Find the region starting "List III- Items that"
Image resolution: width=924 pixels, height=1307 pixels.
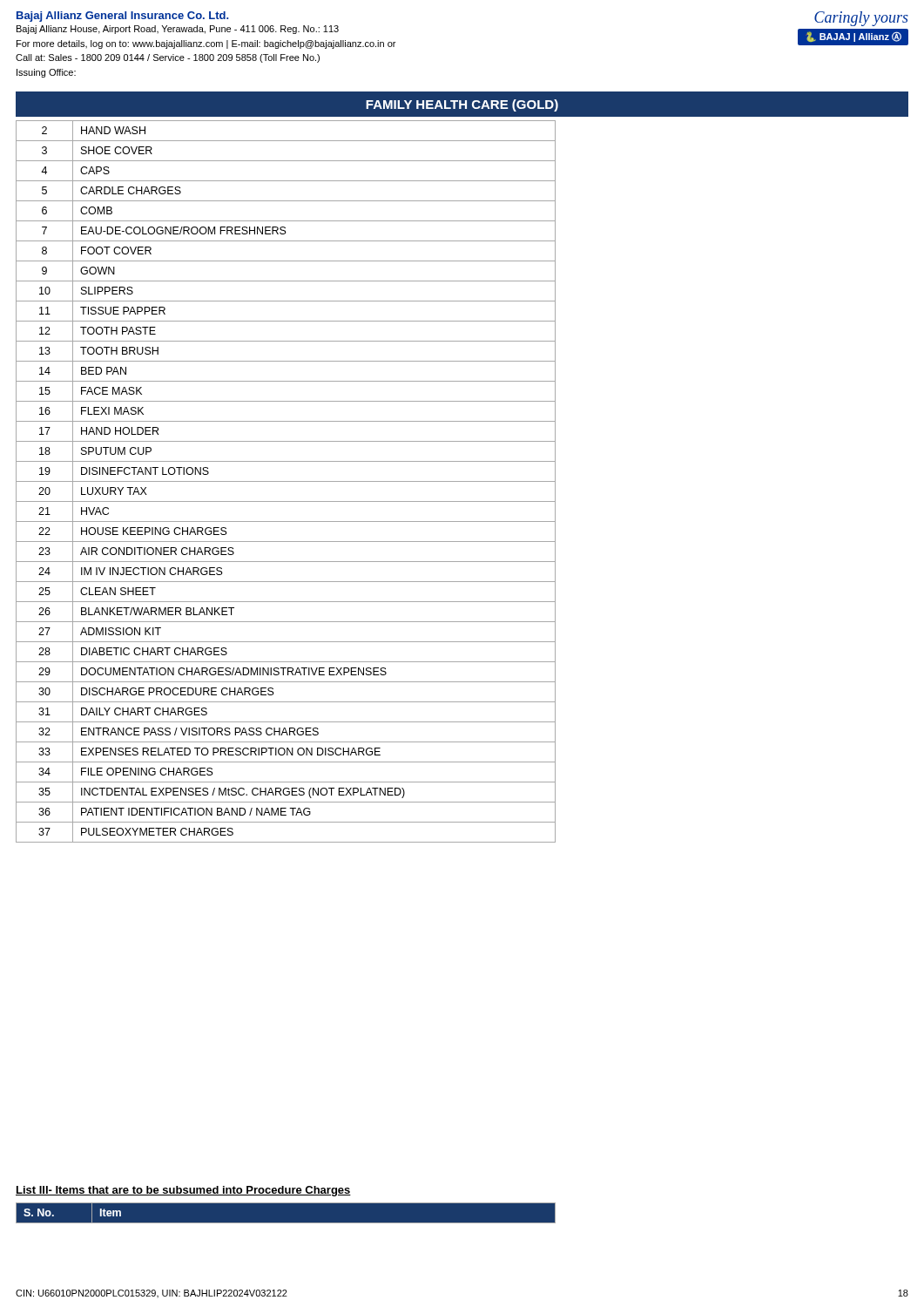(183, 1190)
